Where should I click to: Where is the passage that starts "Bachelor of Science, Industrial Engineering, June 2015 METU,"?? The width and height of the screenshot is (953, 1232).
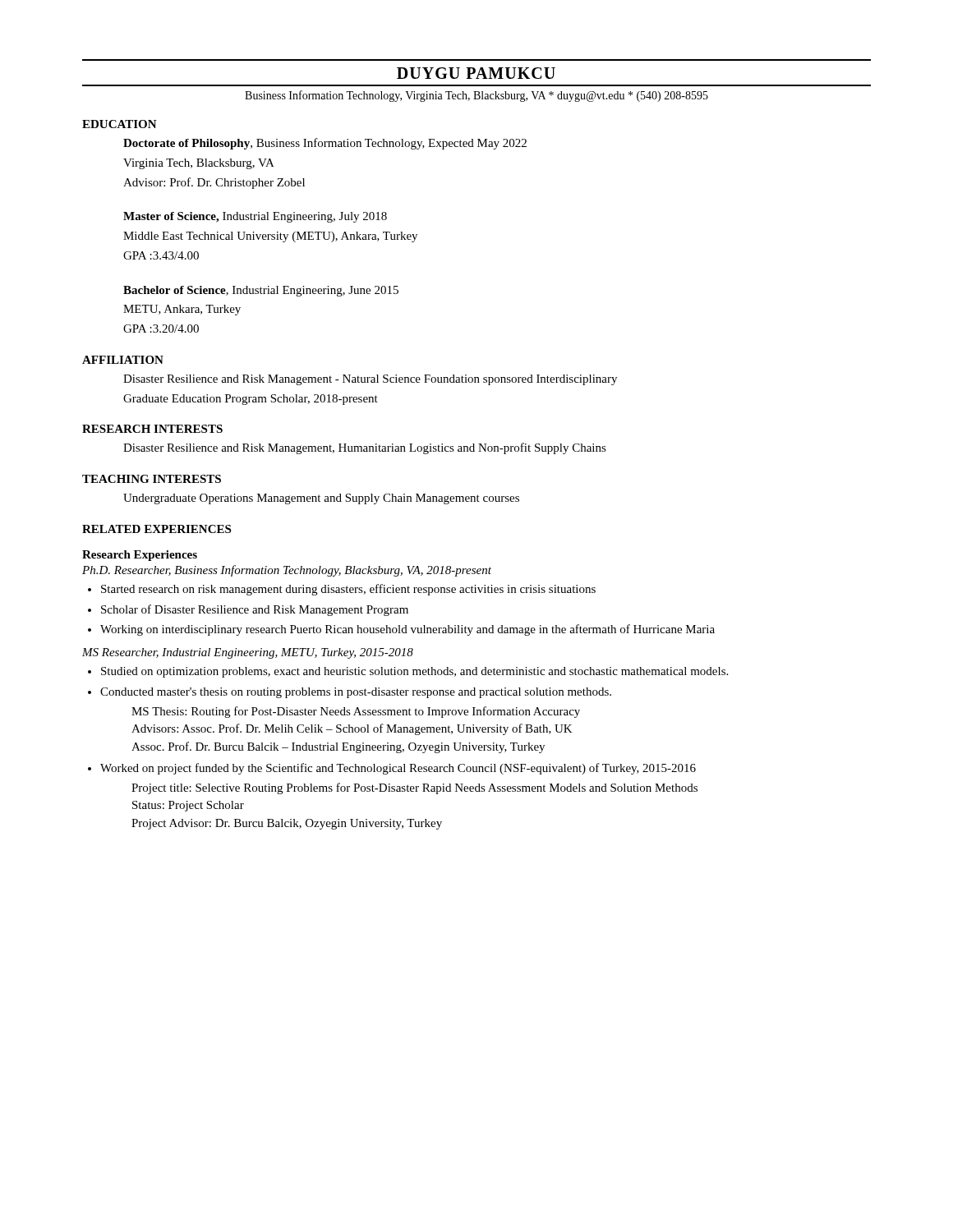tap(261, 291)
